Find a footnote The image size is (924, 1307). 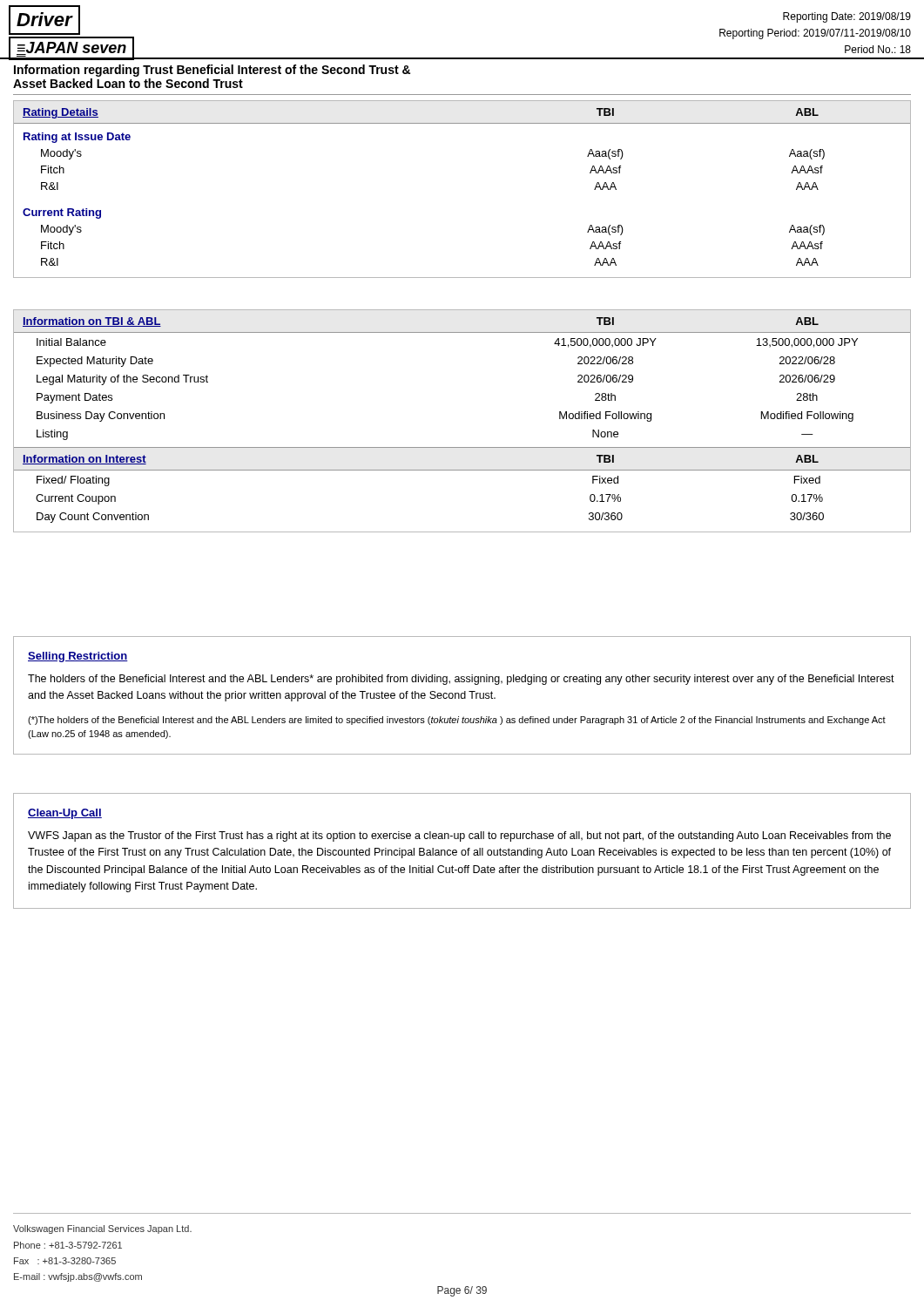tap(457, 726)
